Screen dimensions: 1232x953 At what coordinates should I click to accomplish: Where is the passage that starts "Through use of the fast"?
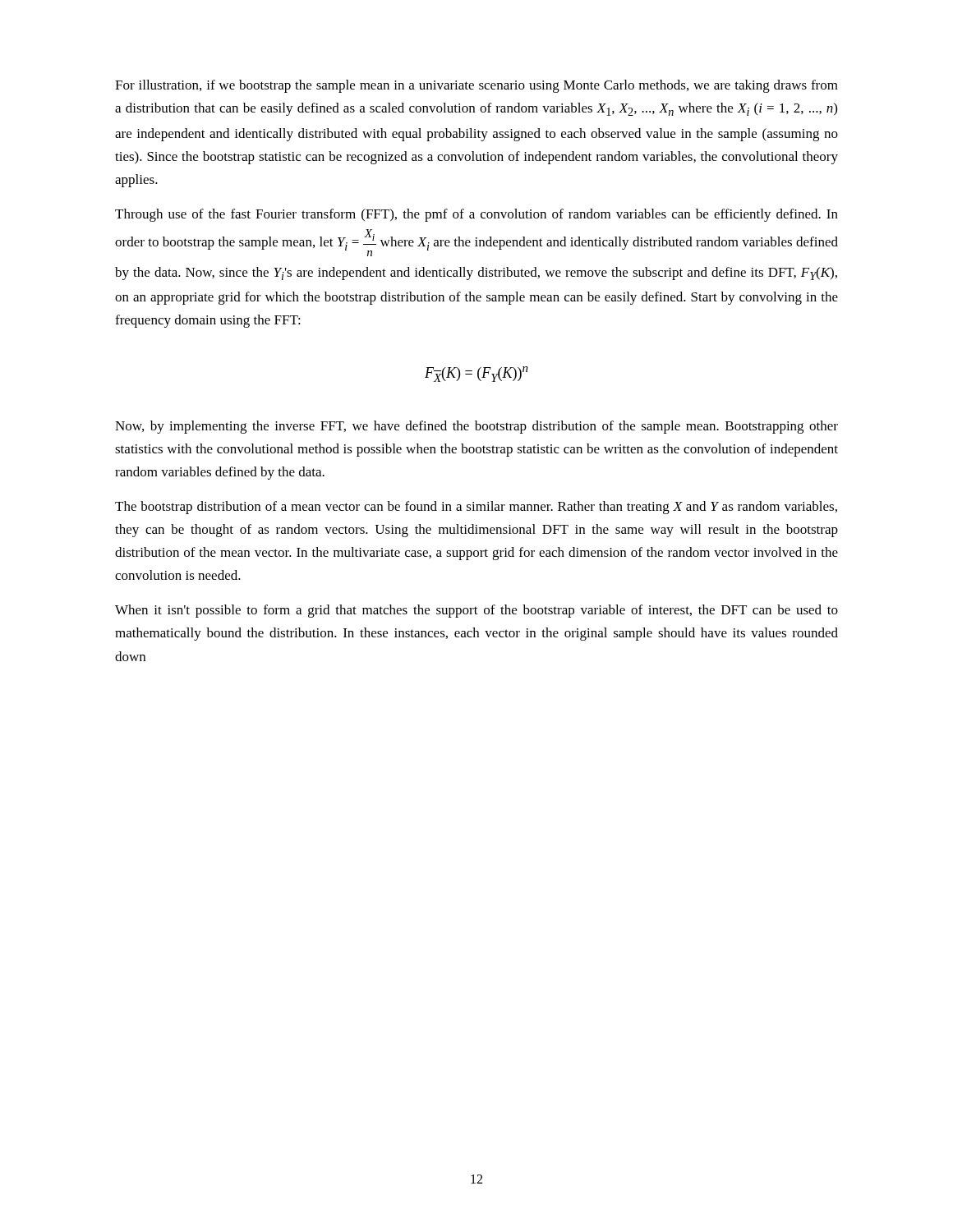476,268
